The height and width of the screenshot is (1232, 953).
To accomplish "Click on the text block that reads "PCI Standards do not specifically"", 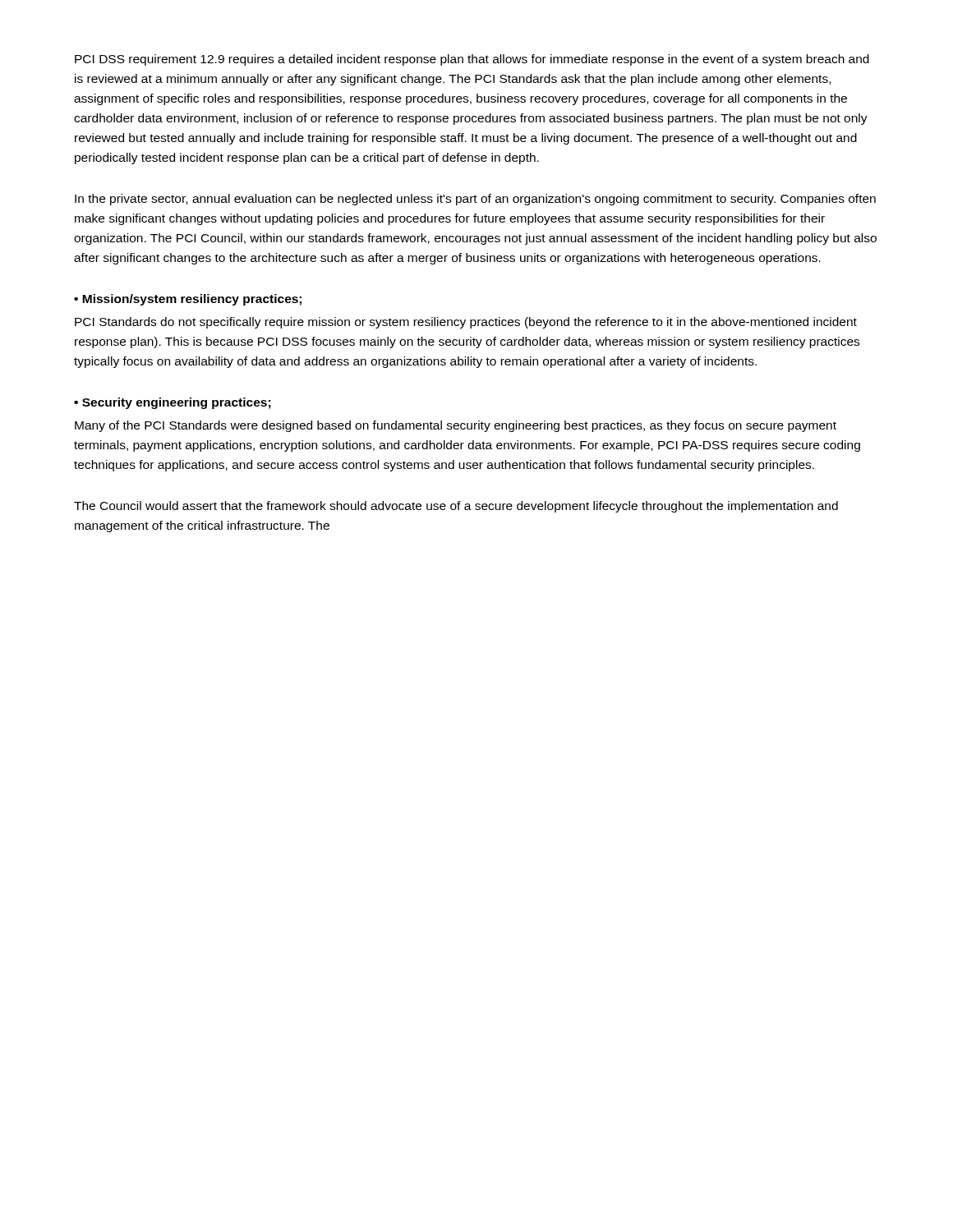I will (x=467, y=341).
